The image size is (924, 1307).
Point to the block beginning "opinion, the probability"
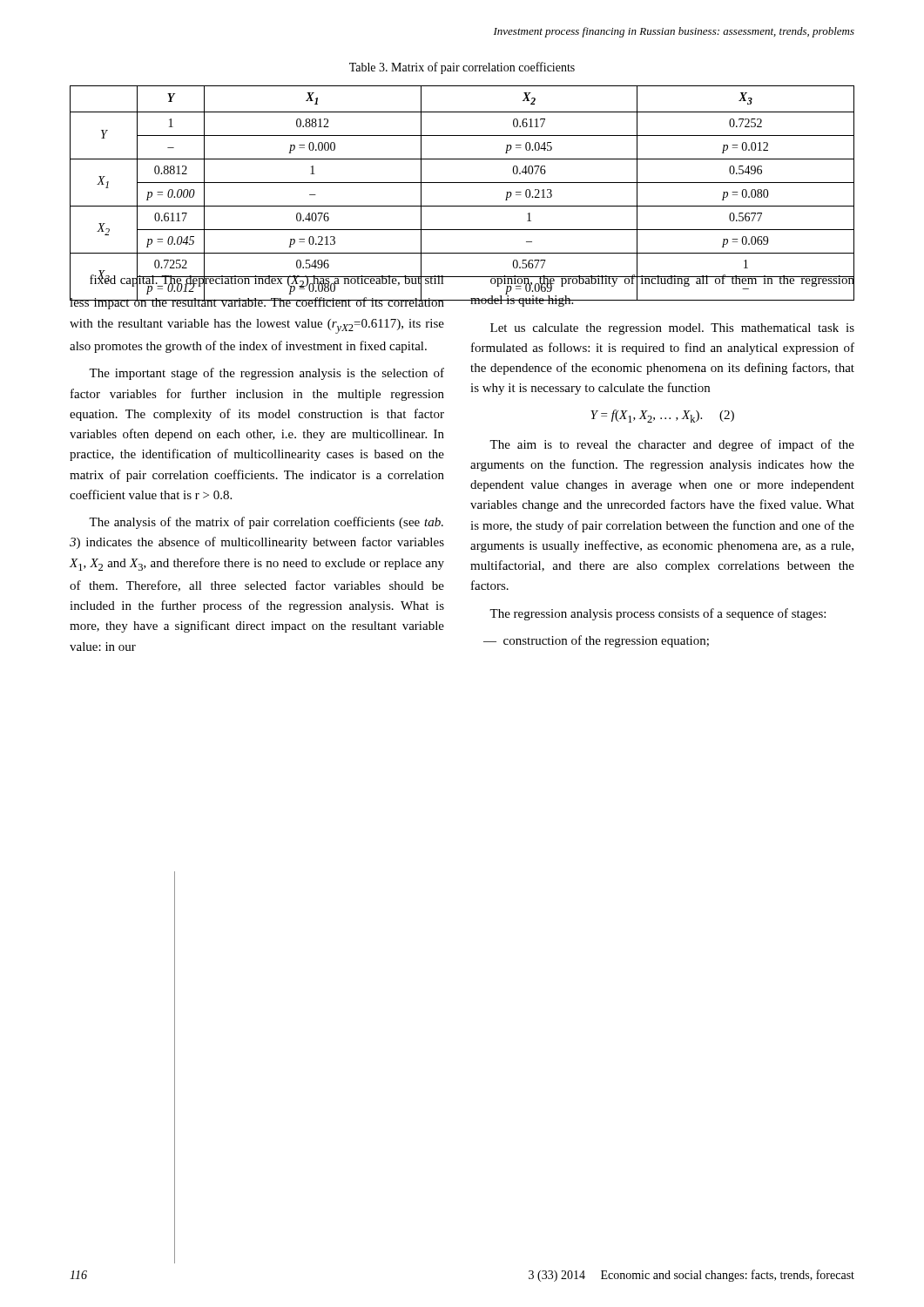point(662,334)
